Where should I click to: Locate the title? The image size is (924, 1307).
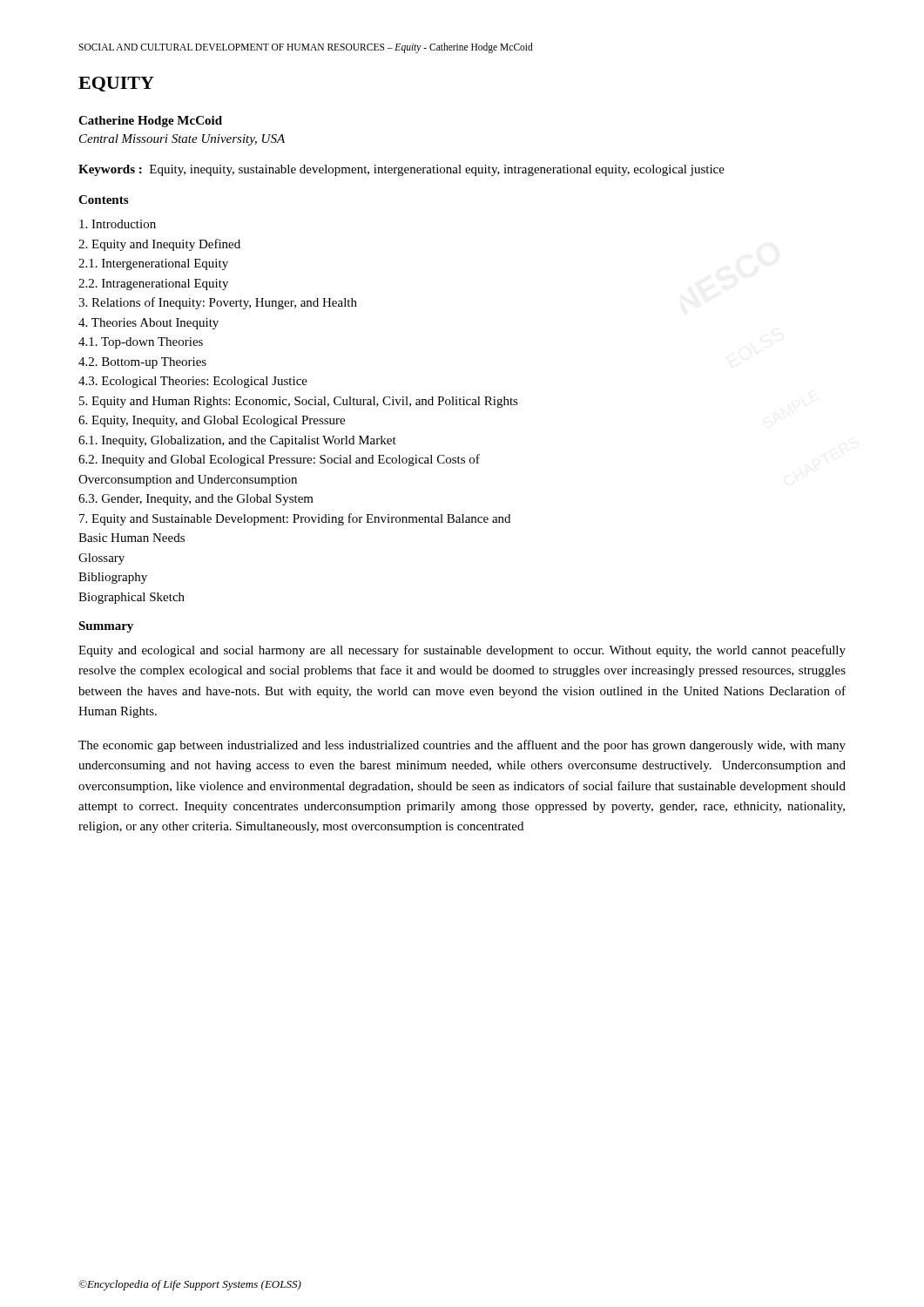tap(116, 82)
